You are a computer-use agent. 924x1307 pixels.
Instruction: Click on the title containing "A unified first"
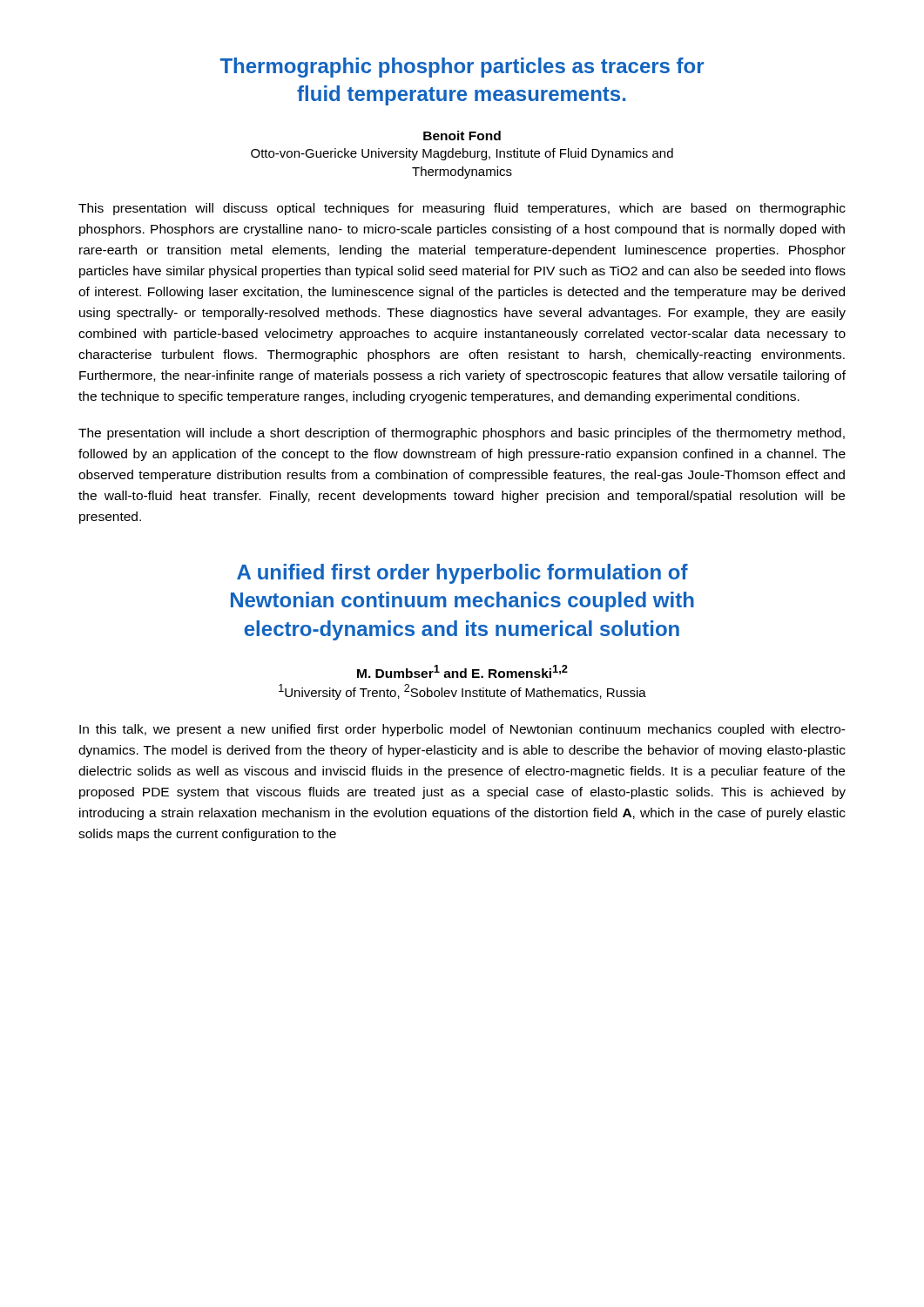(x=462, y=601)
